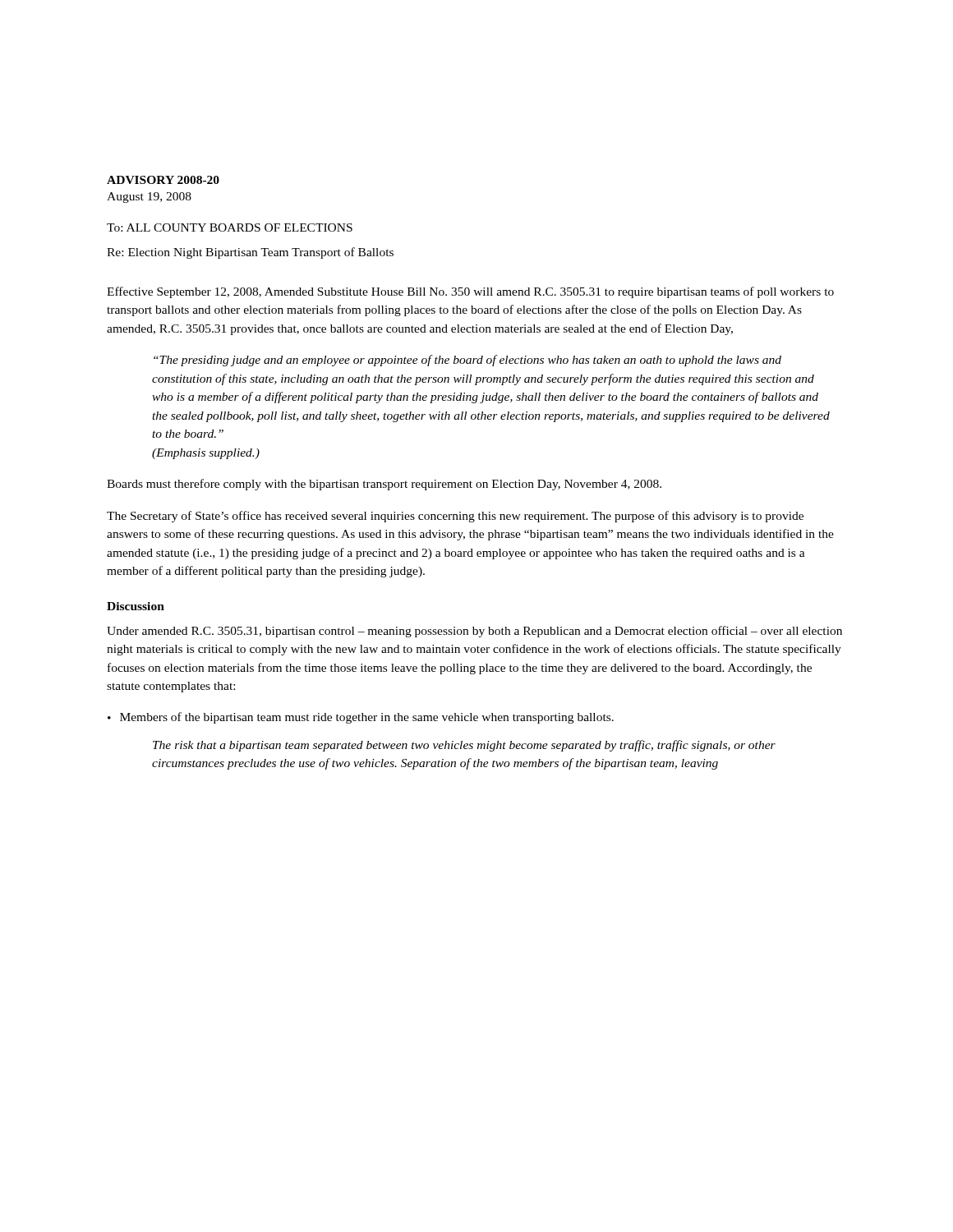
Task: Point to "August 19, 2008"
Action: [149, 196]
